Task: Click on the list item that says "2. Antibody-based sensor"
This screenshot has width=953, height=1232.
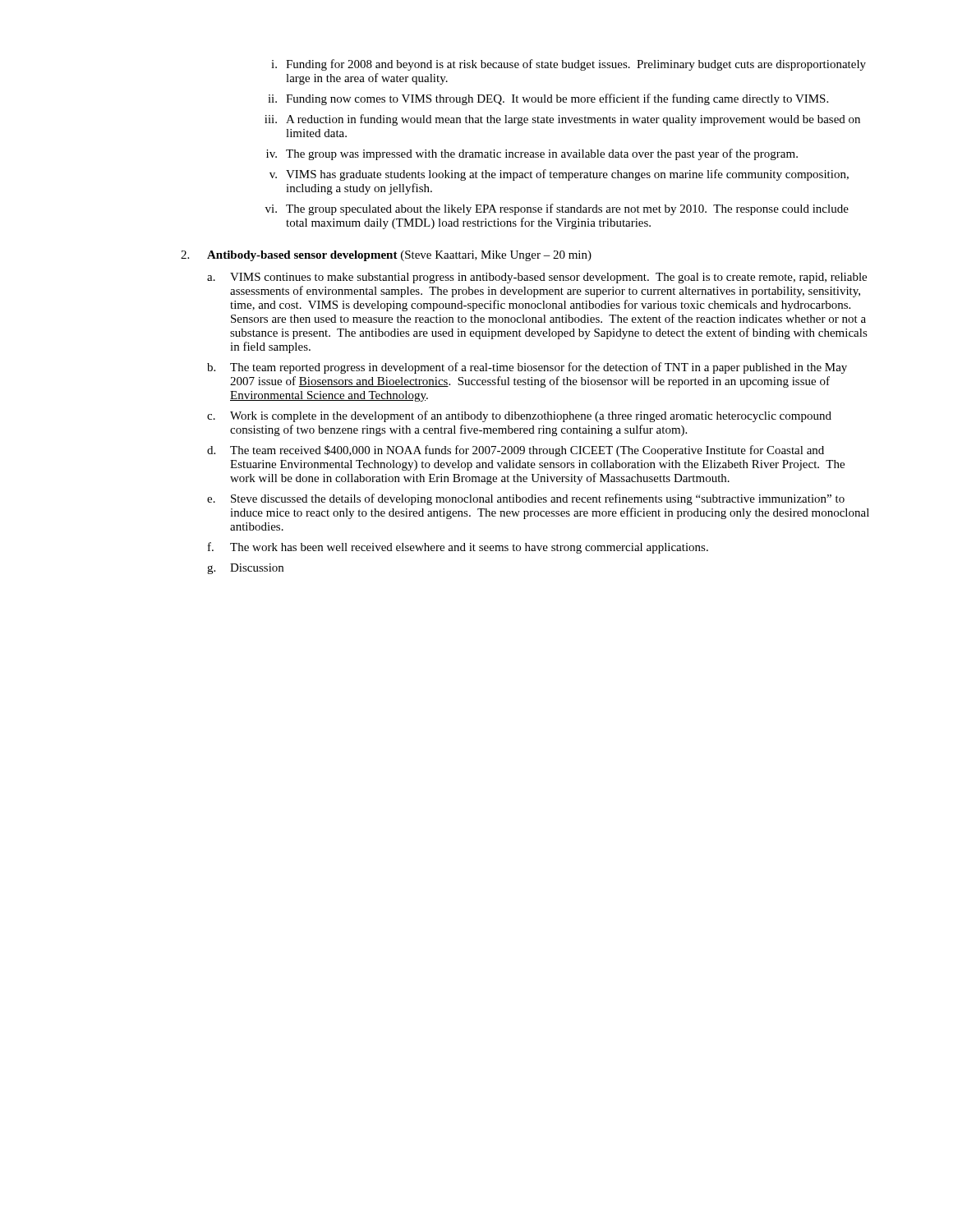Action: click(x=386, y=255)
